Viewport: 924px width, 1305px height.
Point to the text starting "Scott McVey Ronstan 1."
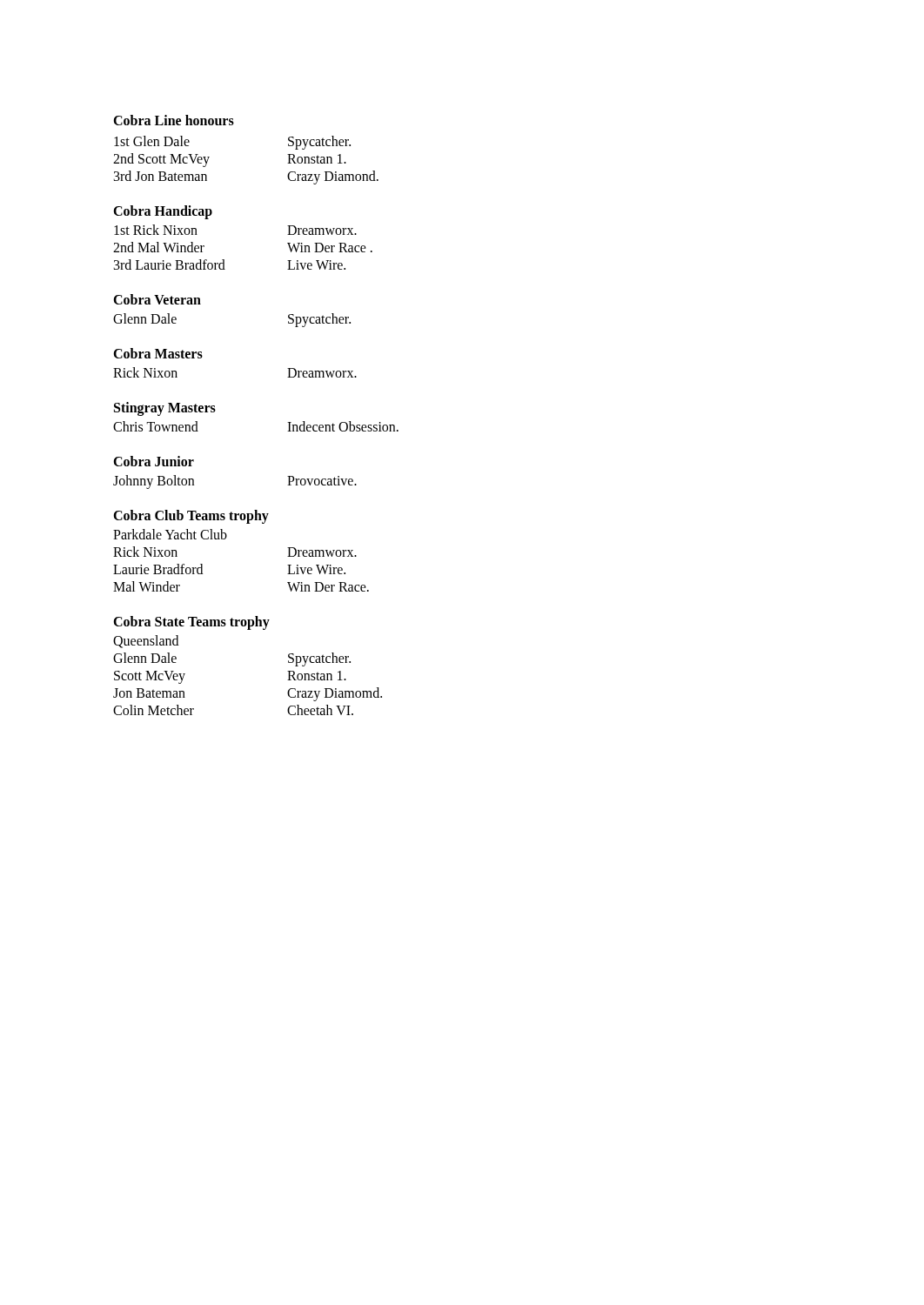point(167,676)
